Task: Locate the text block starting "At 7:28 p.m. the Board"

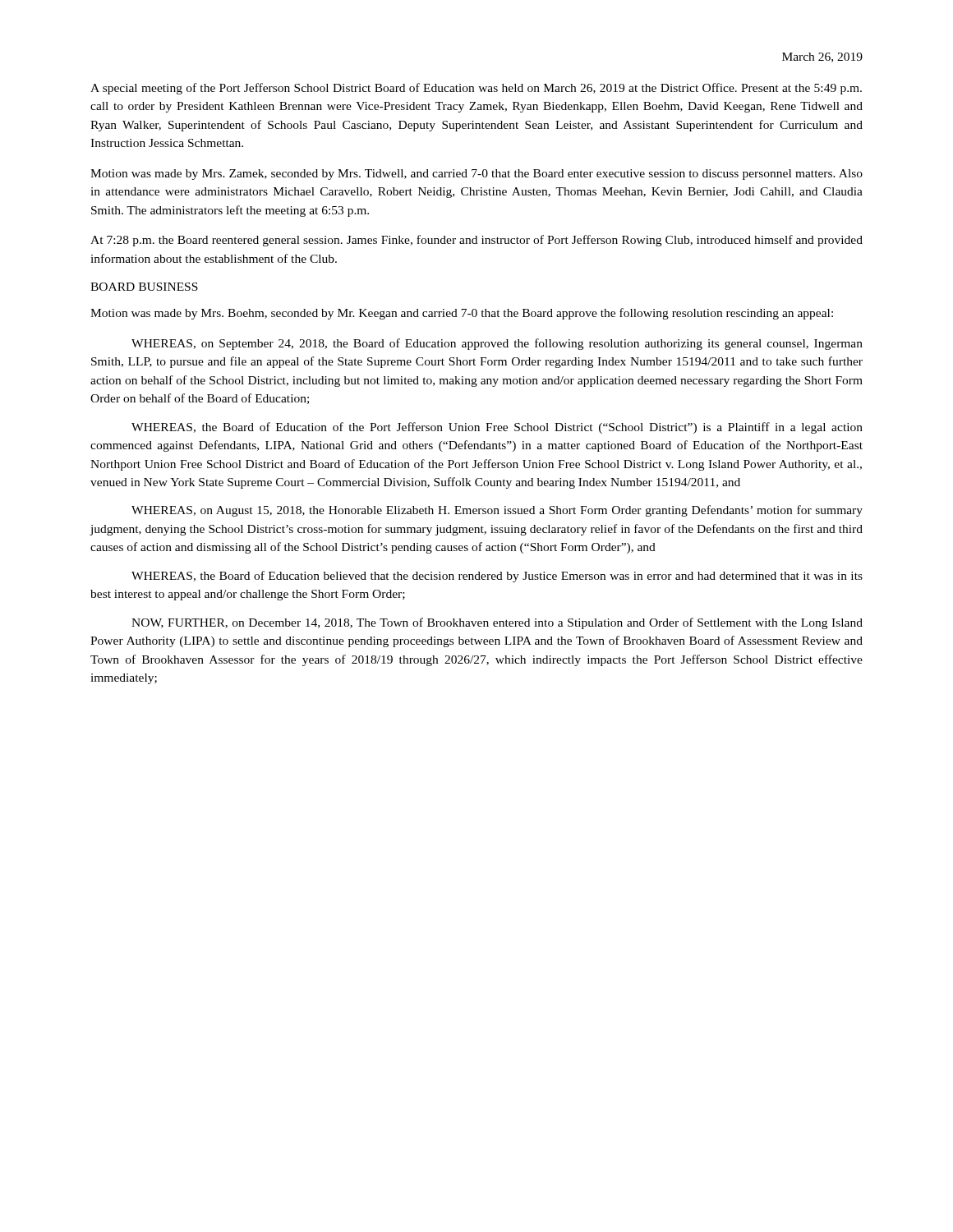Action: pyautogui.click(x=476, y=249)
